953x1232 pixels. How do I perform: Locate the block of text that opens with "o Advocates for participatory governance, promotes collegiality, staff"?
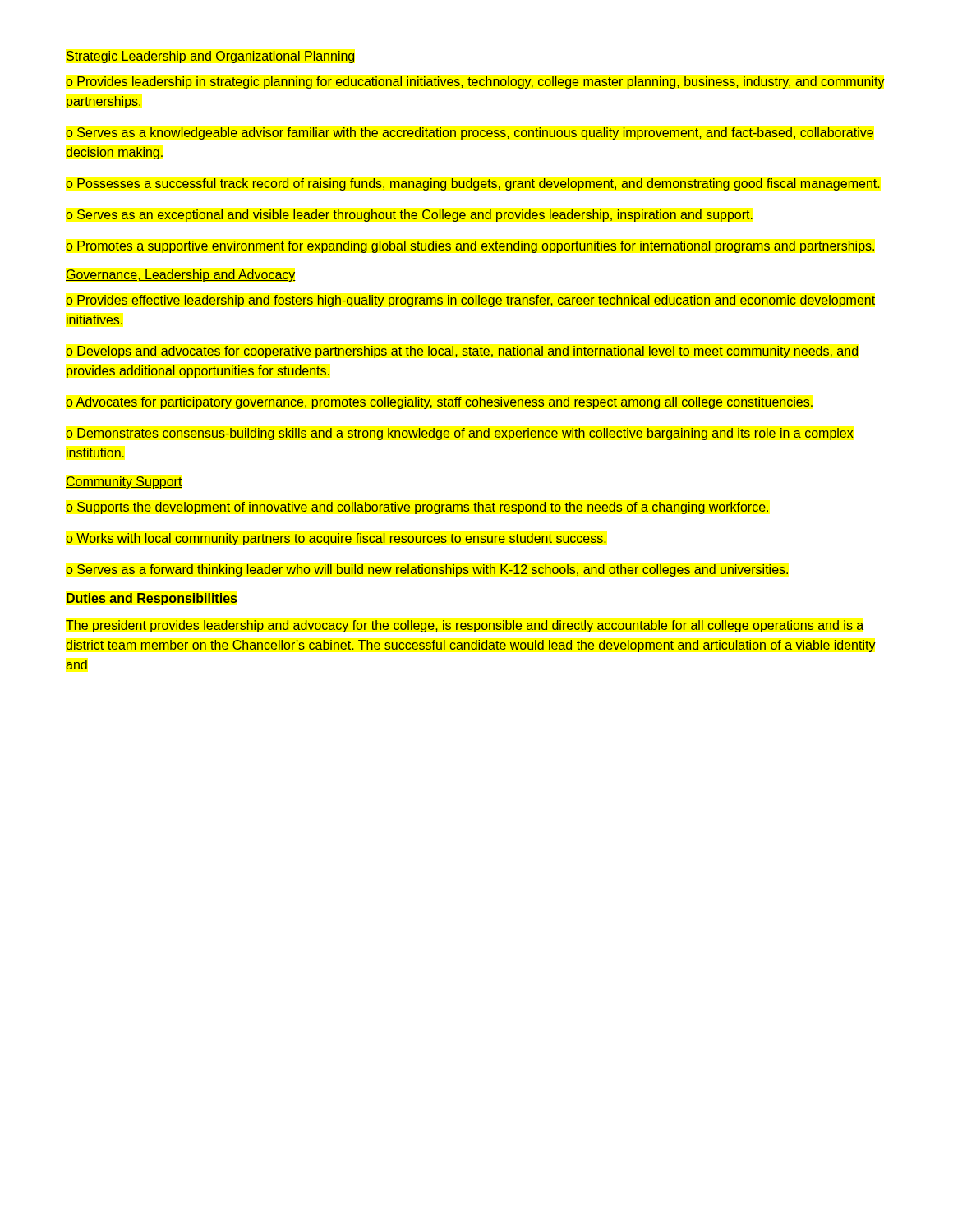coord(440,402)
